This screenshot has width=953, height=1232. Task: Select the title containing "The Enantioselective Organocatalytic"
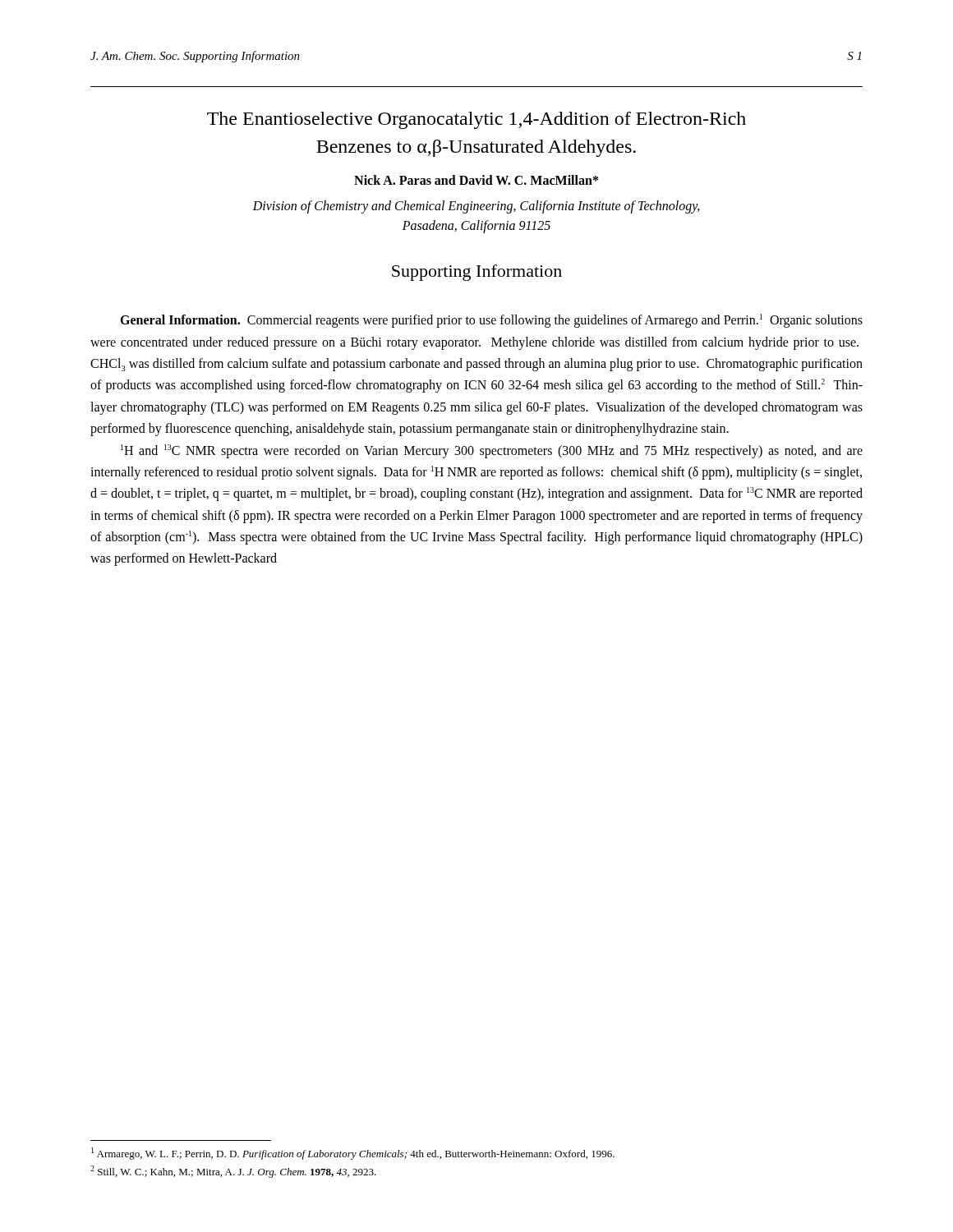pos(476,133)
